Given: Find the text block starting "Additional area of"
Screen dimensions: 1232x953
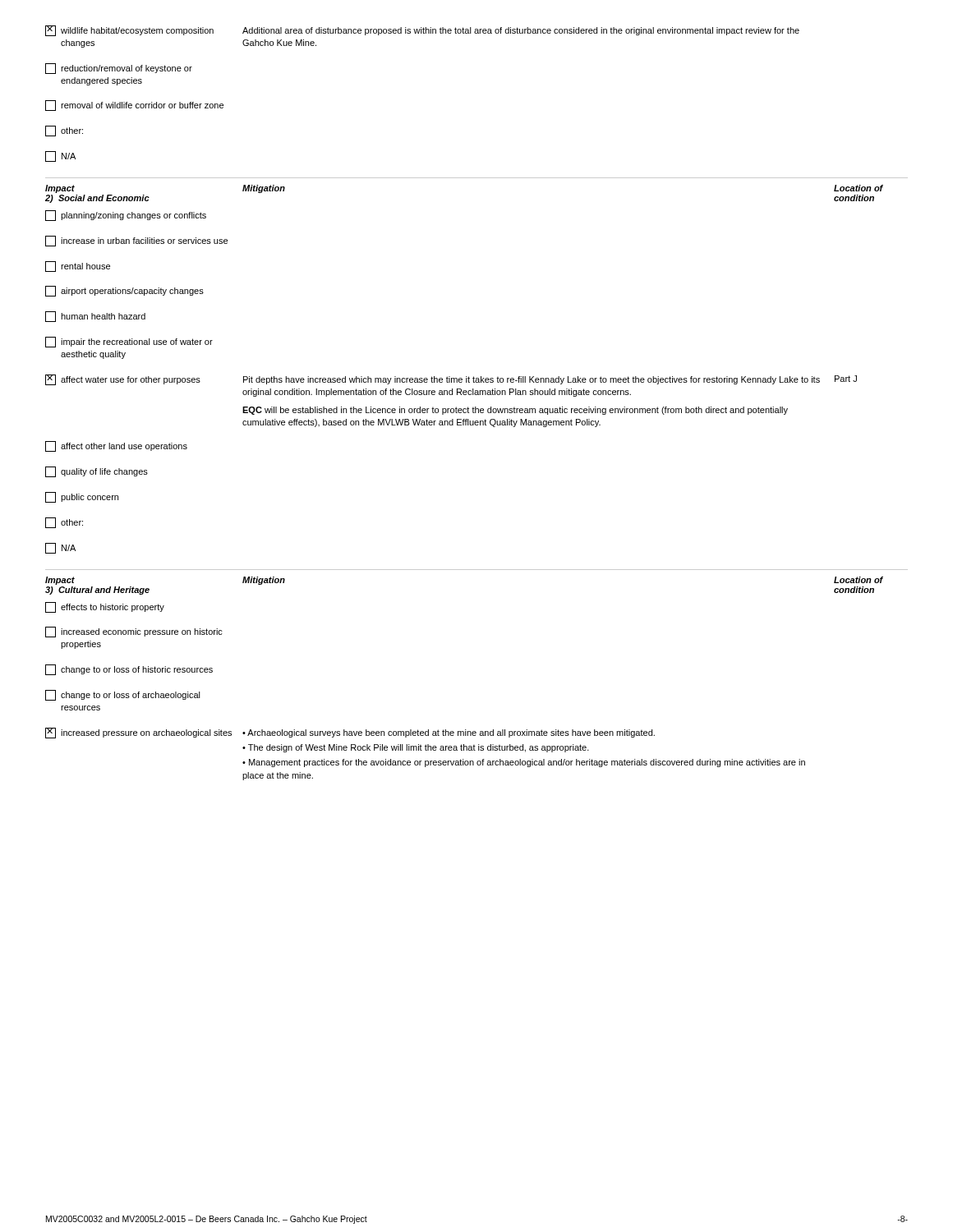Looking at the screenshot, I should pos(521,37).
